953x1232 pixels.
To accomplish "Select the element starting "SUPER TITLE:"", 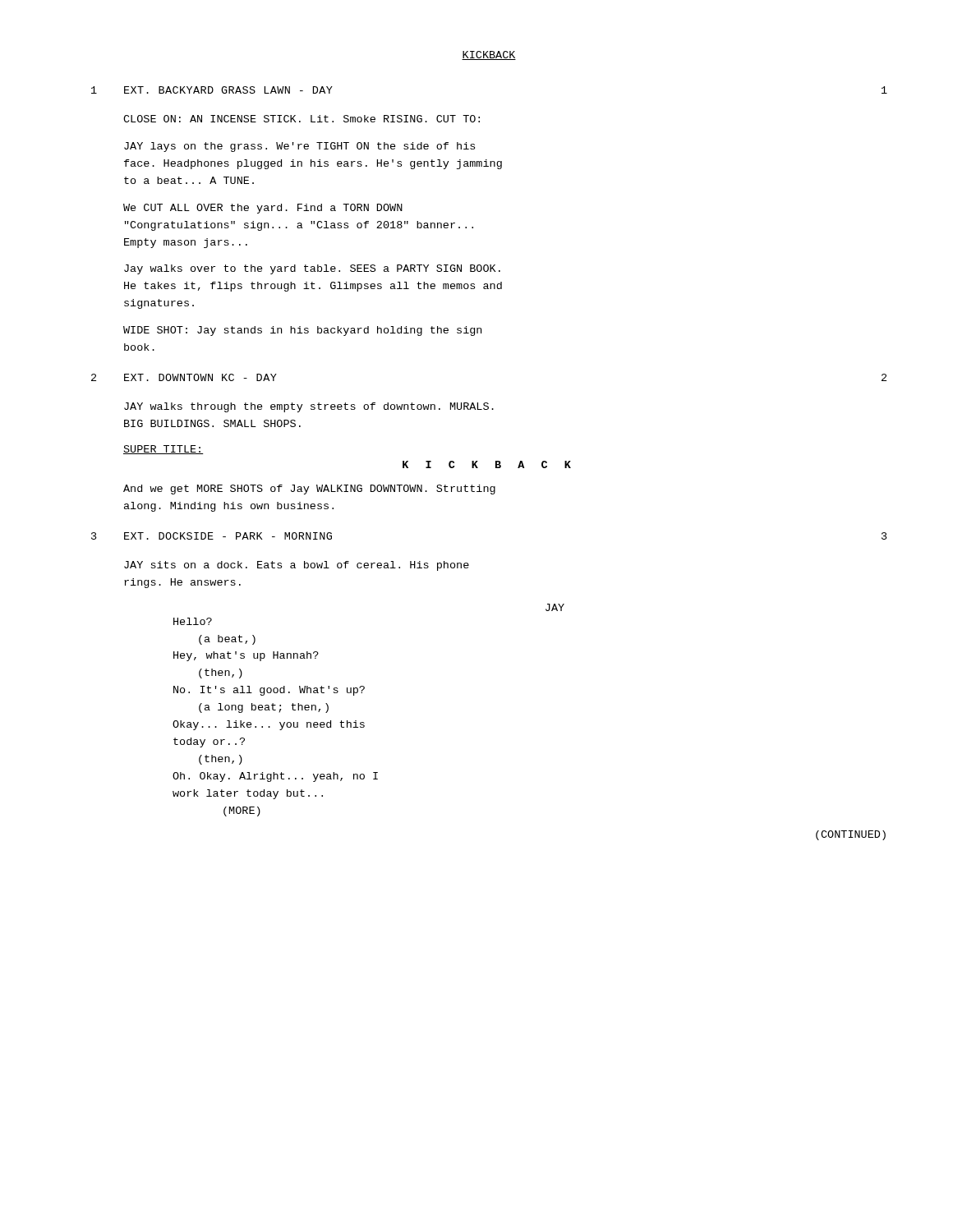I will point(163,450).
